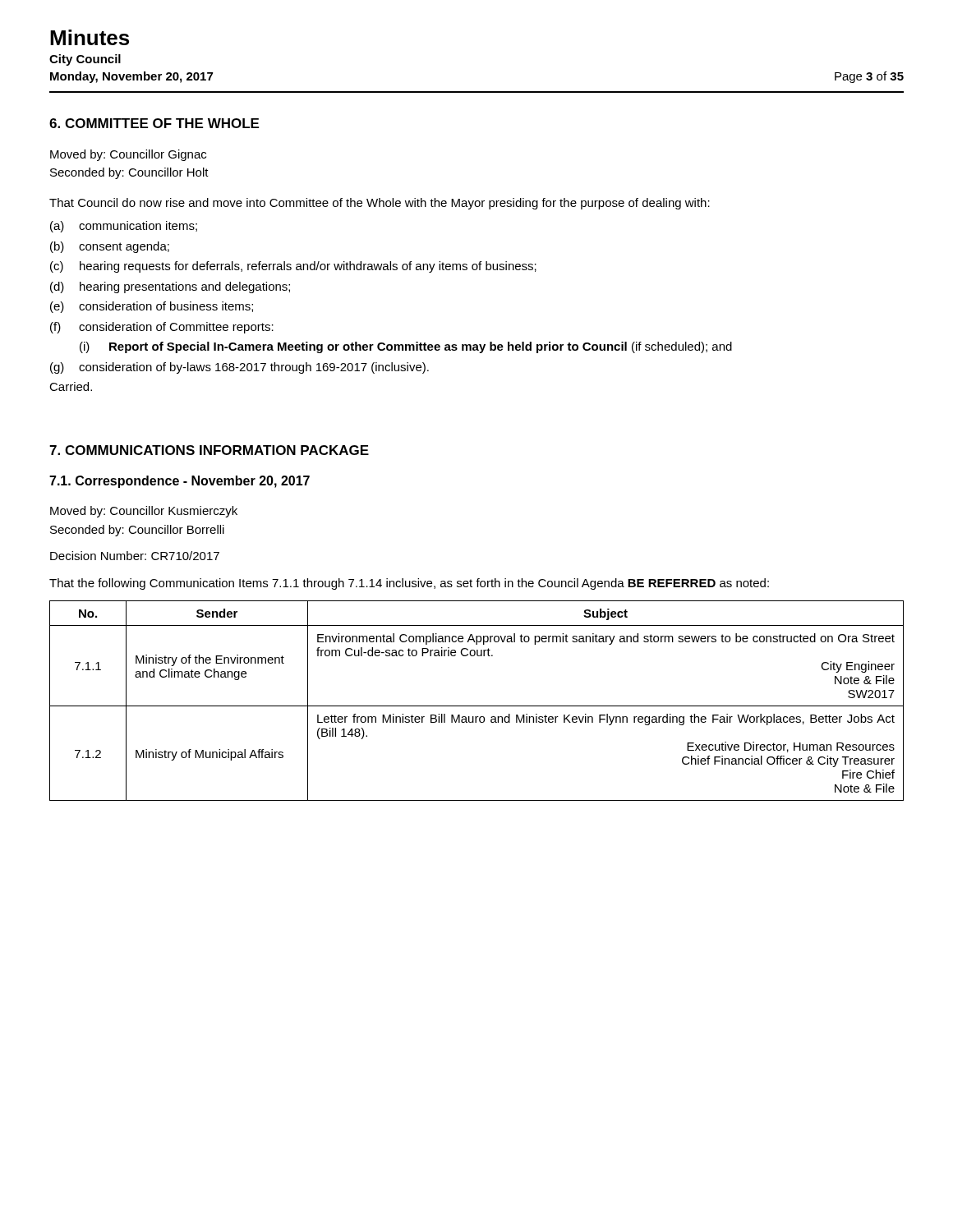
Task: Find the passage starting "(i) Report of Special In-Camera Meeting or other"
Action: pyautogui.click(x=406, y=347)
